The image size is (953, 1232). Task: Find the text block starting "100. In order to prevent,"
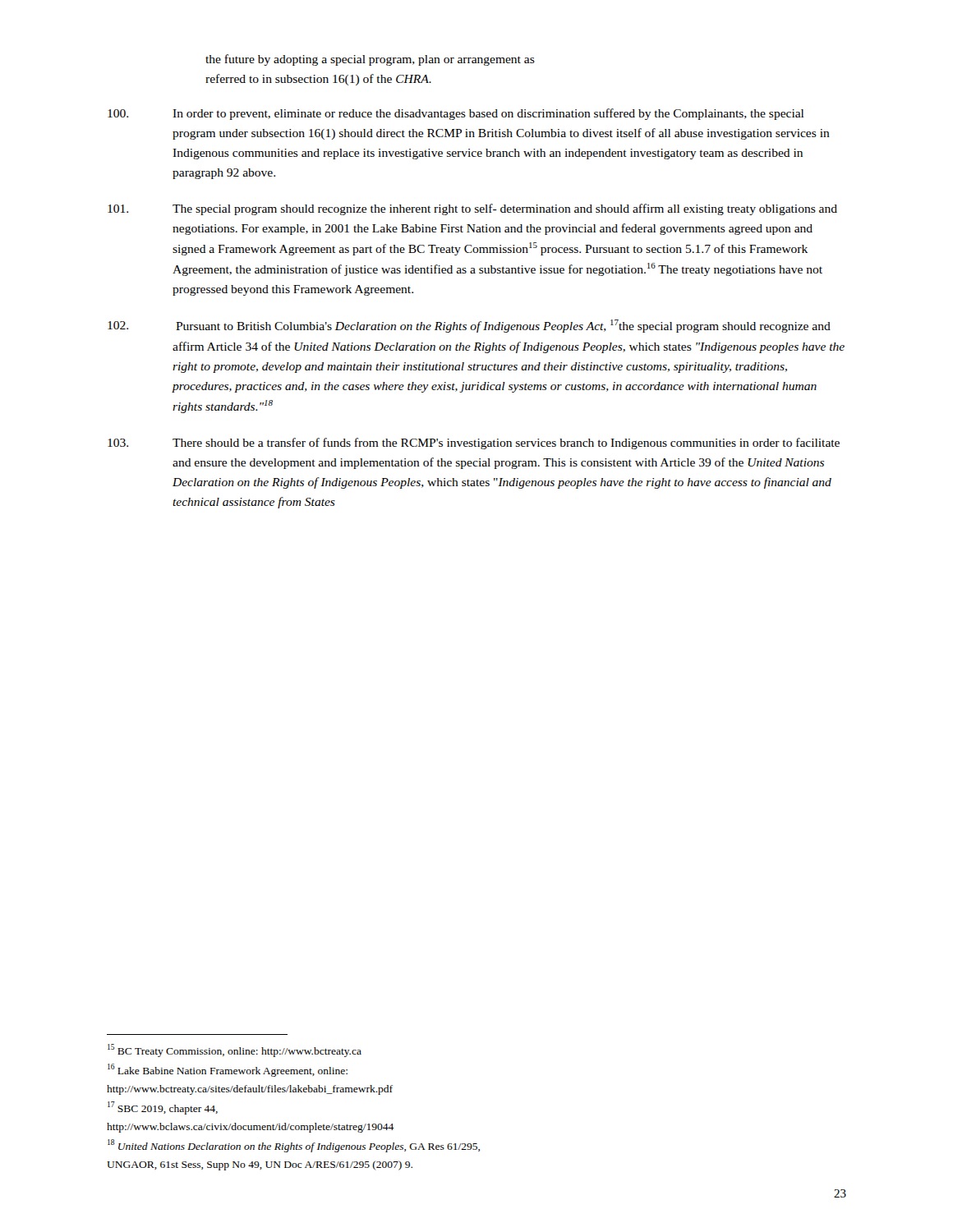pos(476,143)
